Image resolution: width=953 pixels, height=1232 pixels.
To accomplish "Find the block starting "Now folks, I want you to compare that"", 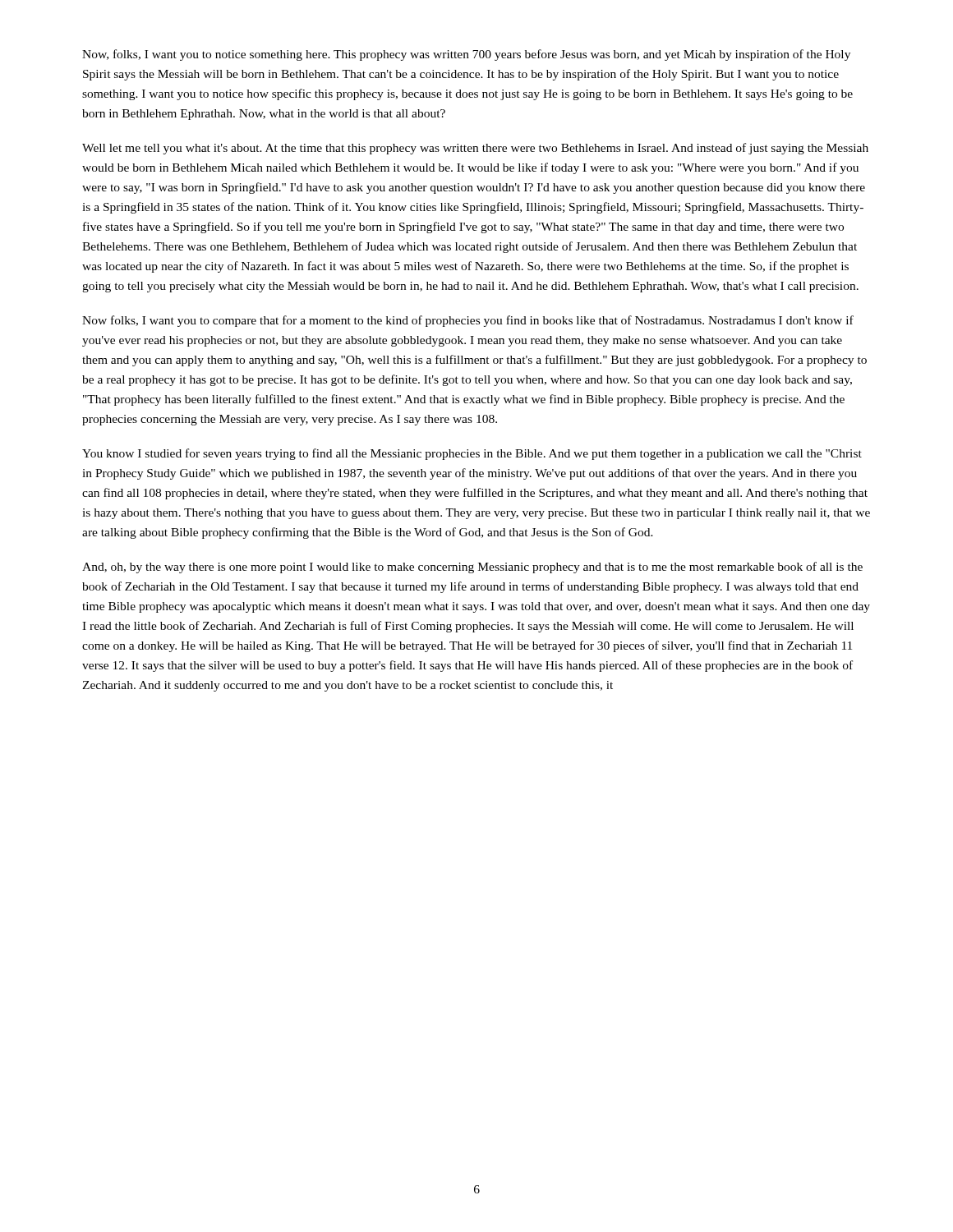I will pyautogui.click(x=475, y=369).
